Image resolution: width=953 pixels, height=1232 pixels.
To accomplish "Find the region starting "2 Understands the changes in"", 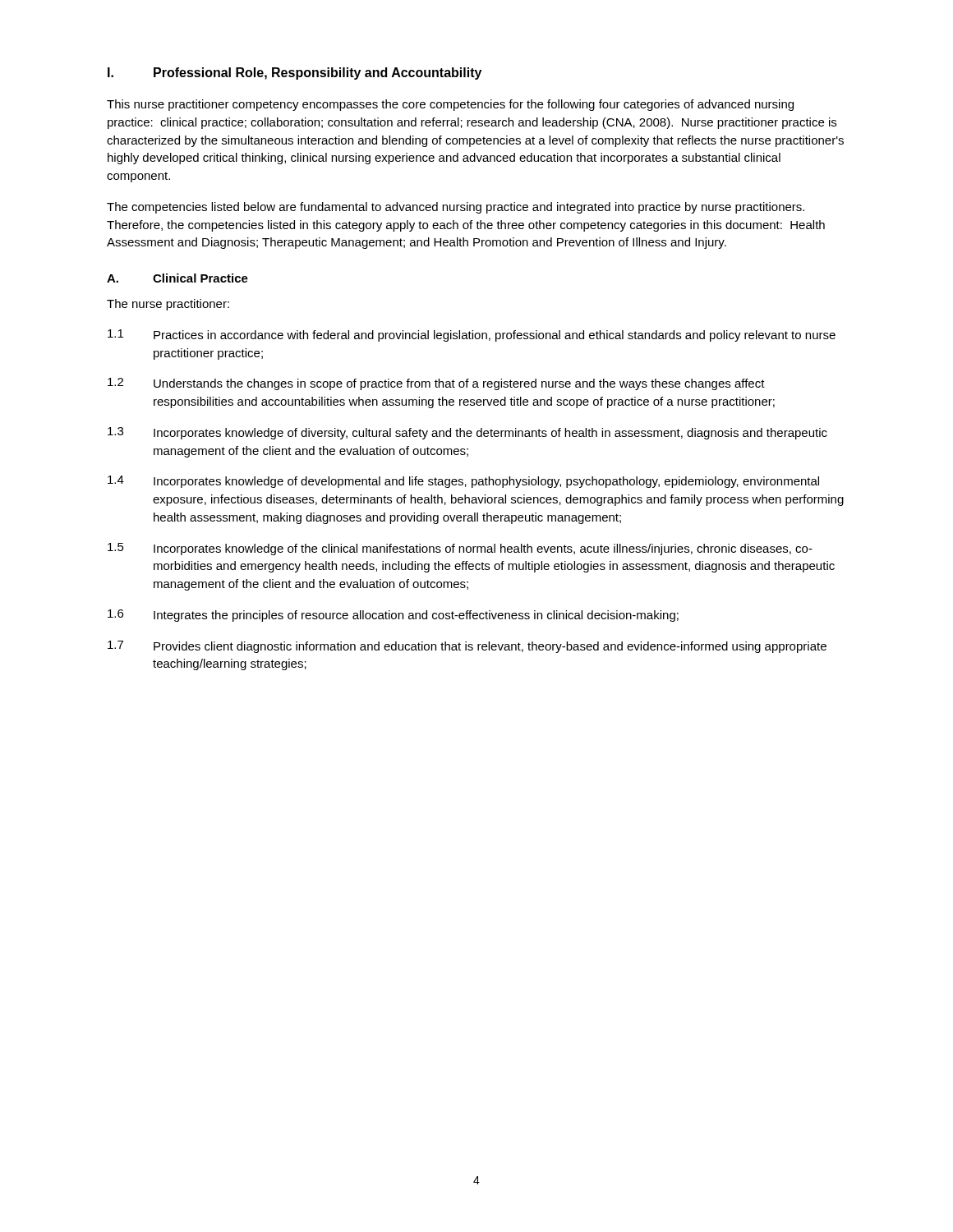I will click(x=476, y=393).
